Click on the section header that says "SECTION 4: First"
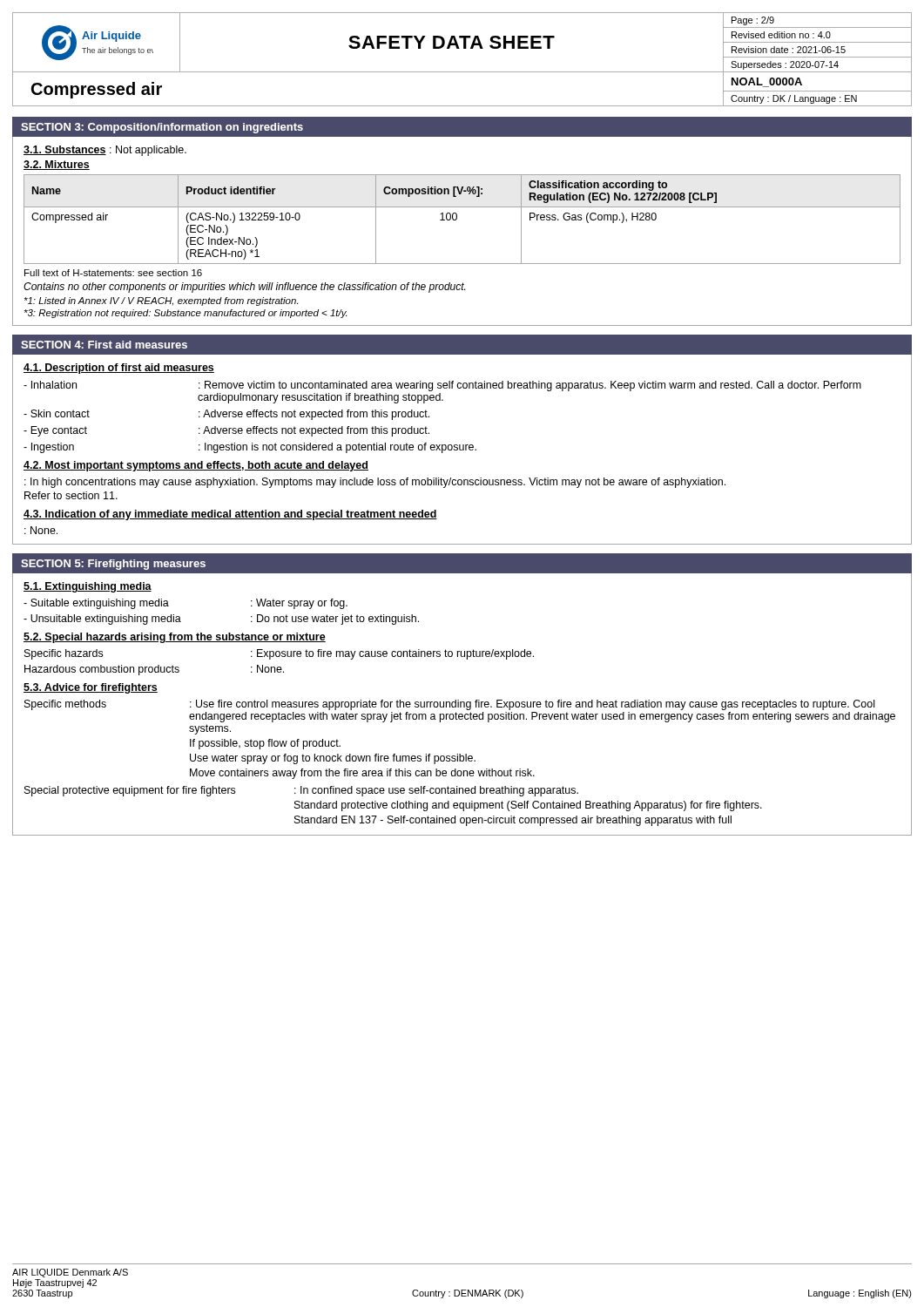 pyautogui.click(x=104, y=345)
